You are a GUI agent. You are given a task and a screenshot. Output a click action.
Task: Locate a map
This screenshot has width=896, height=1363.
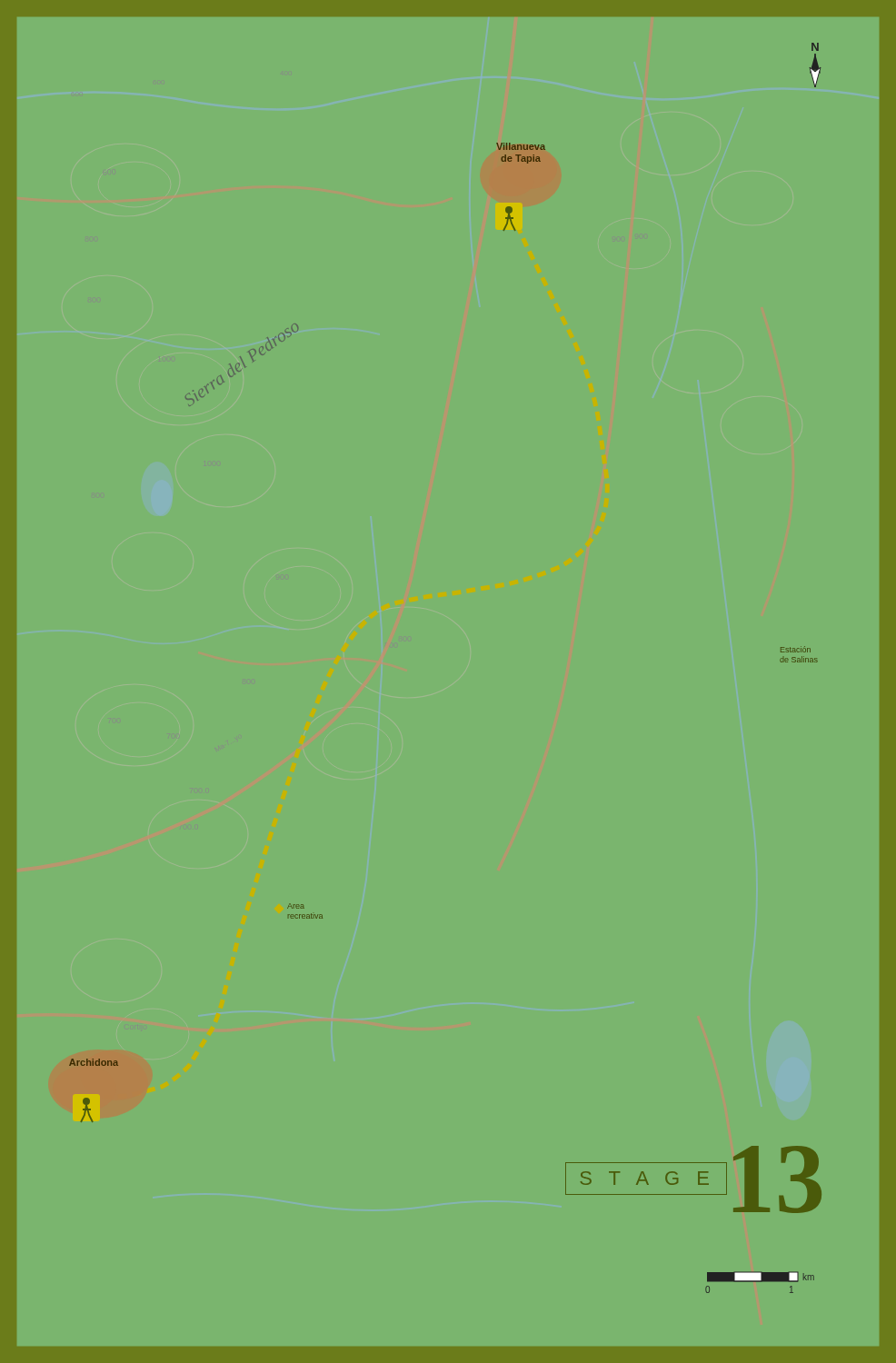coord(448,682)
